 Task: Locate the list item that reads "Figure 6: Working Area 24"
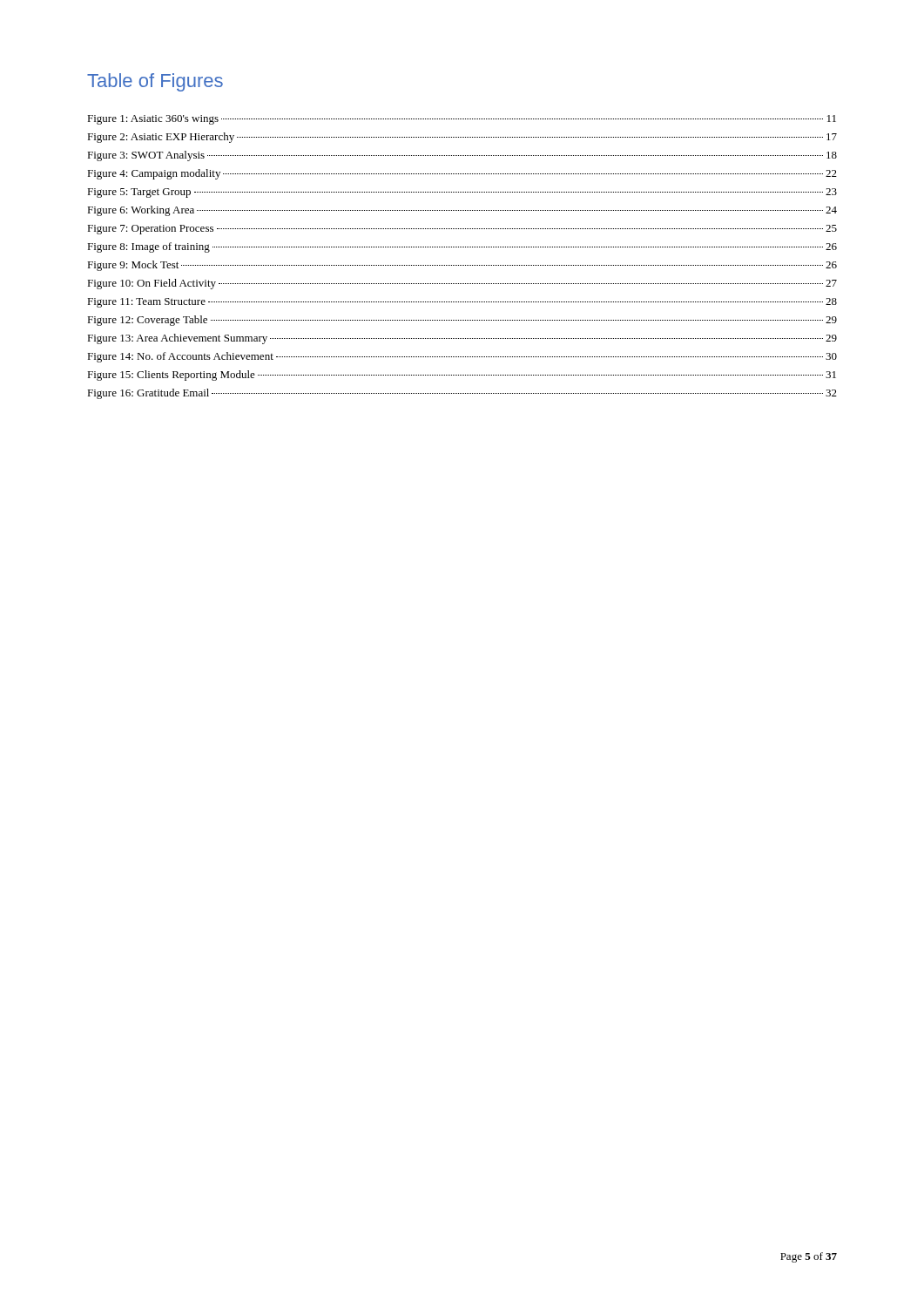click(462, 210)
